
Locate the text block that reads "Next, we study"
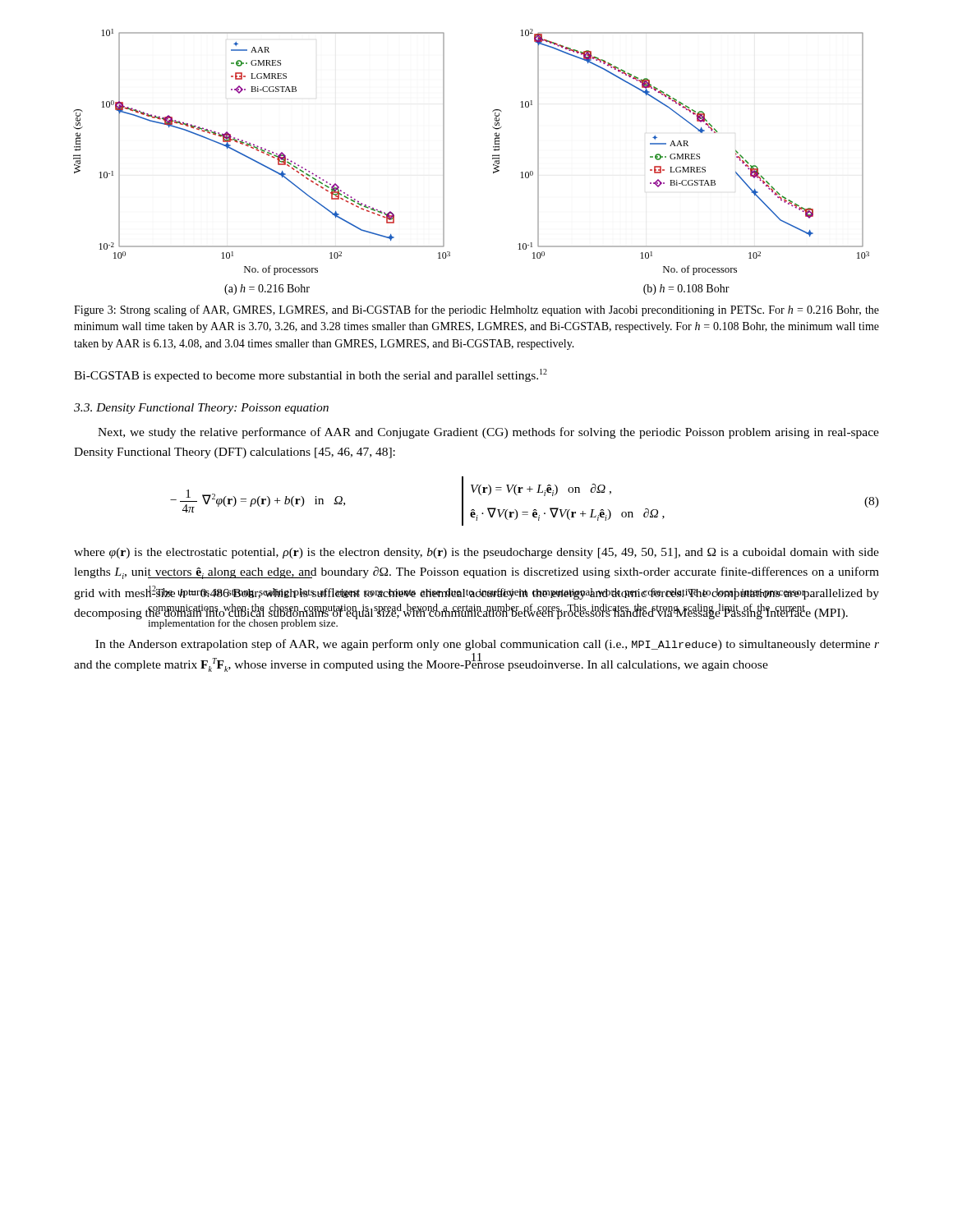pyautogui.click(x=476, y=442)
